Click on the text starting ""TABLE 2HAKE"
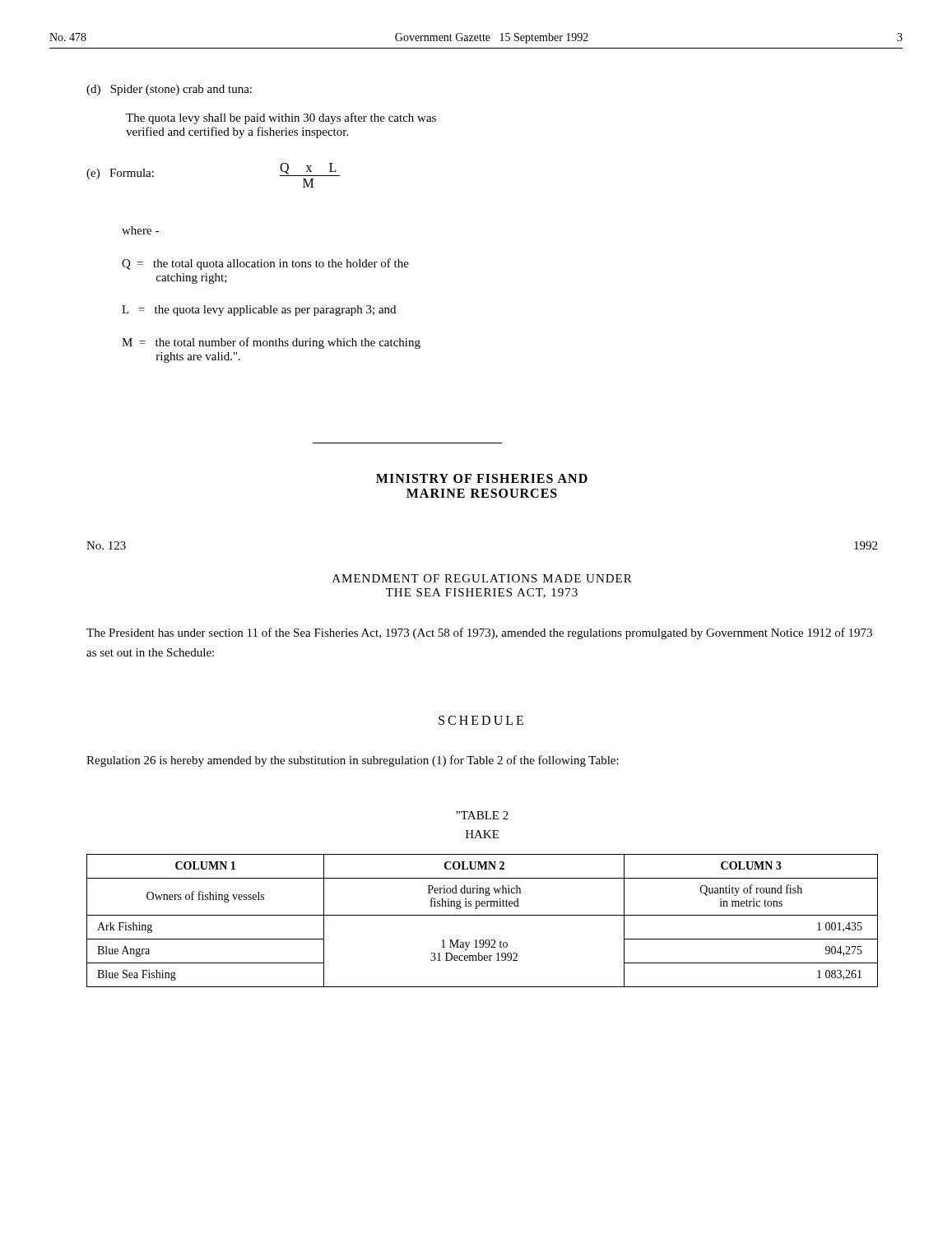This screenshot has height=1234, width=952. point(482,824)
